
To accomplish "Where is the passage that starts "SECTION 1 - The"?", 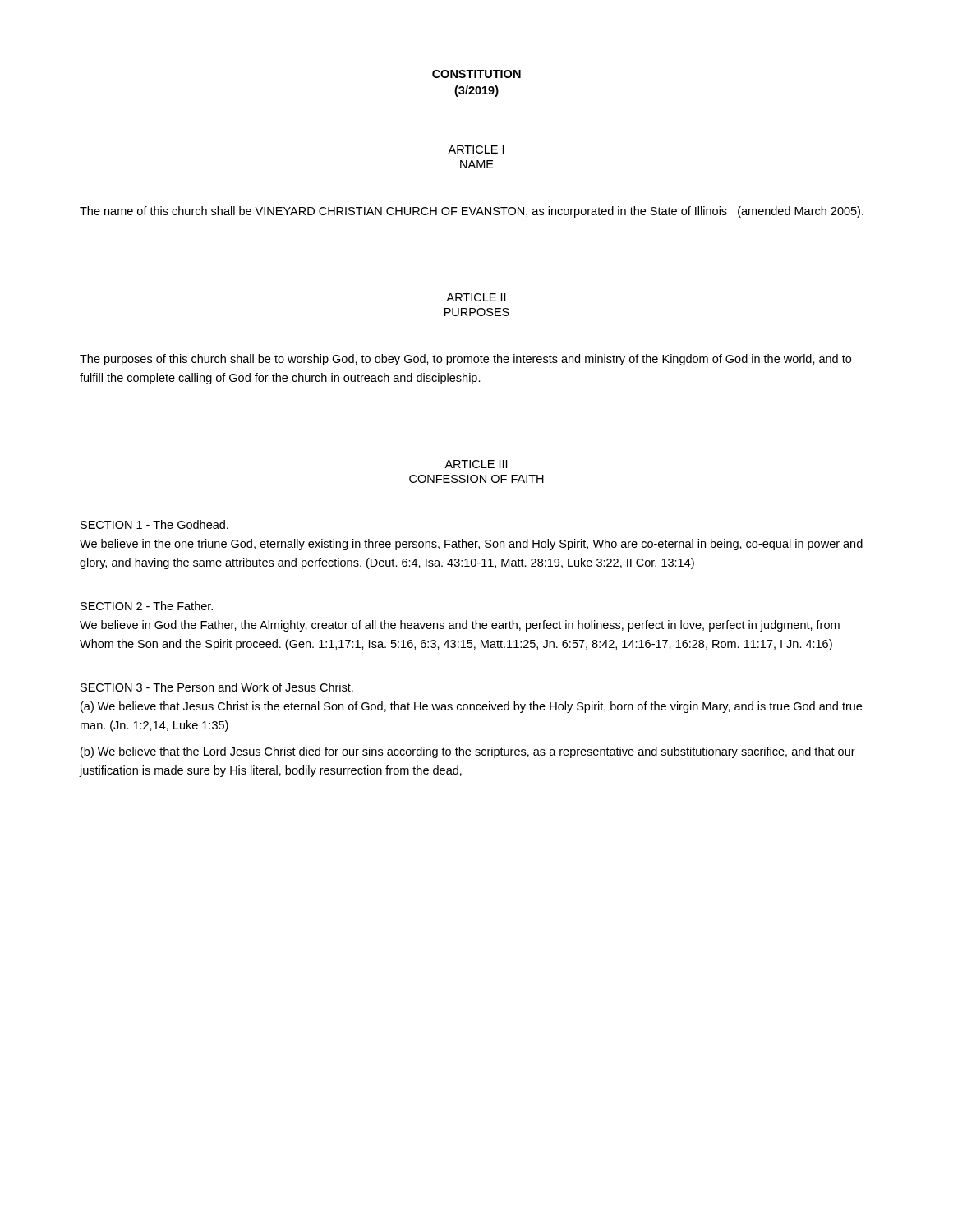I will [x=154, y=525].
